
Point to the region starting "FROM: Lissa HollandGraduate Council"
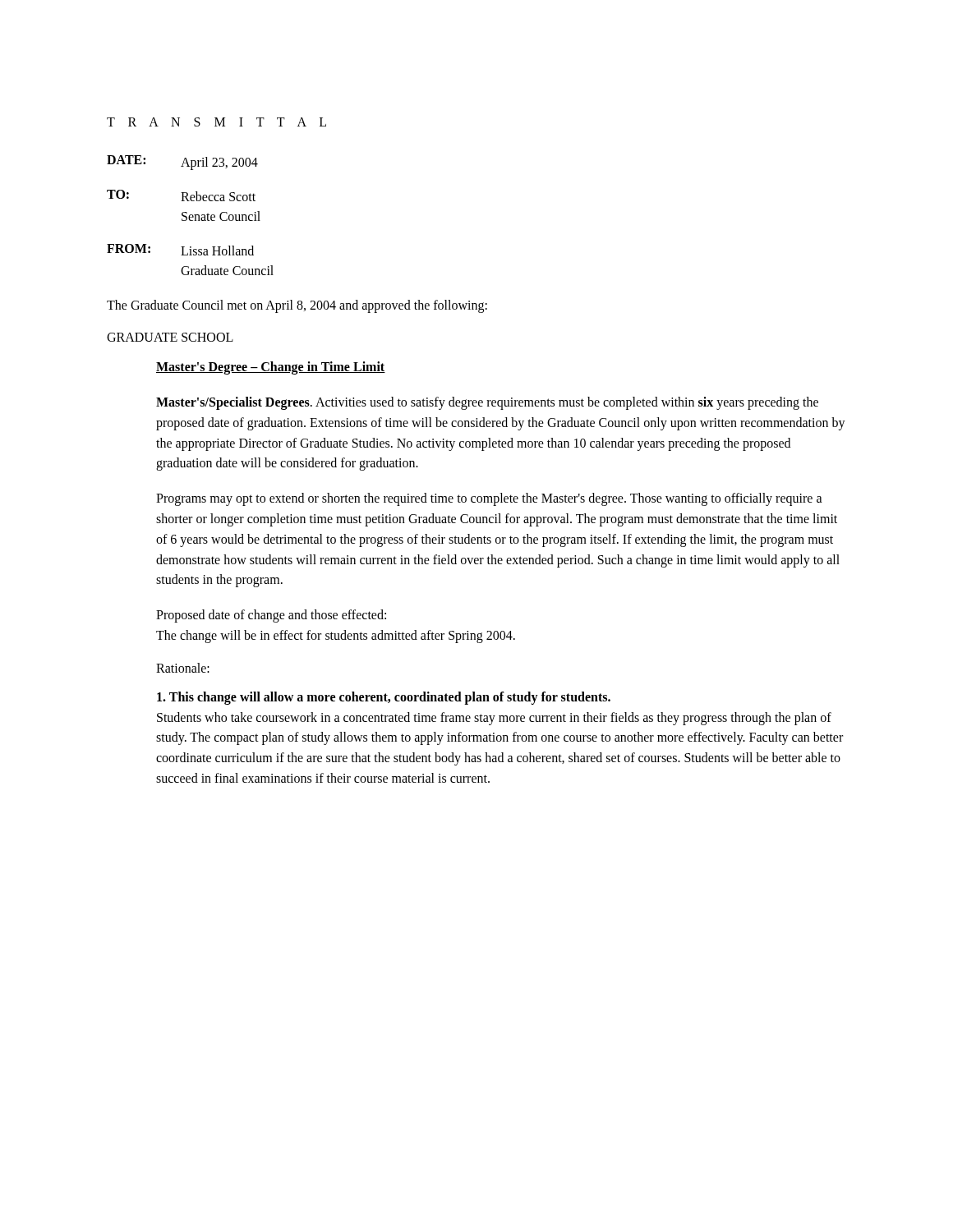[x=190, y=261]
